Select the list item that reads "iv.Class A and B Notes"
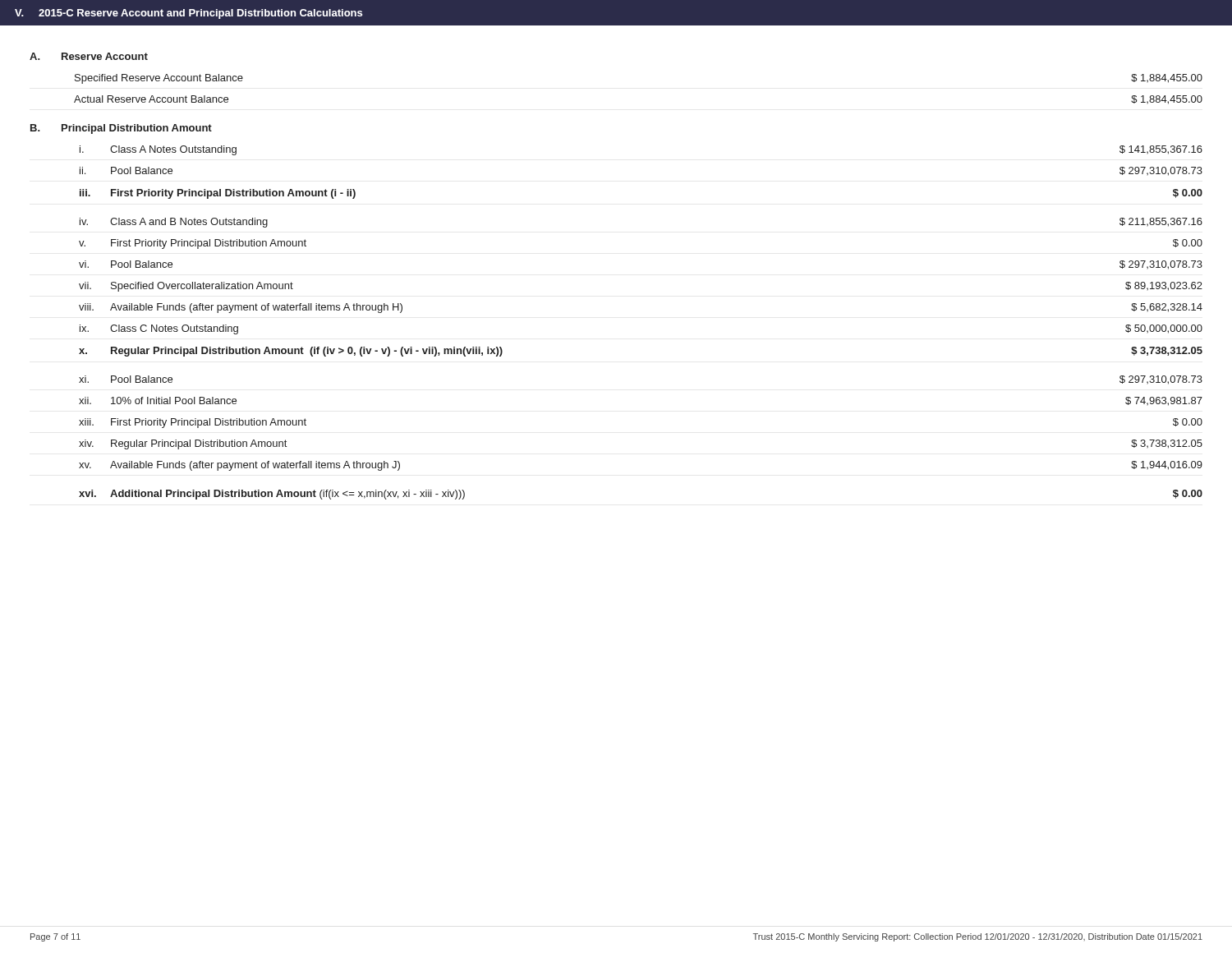Image resolution: width=1232 pixels, height=953 pixels. (x=184, y=222)
